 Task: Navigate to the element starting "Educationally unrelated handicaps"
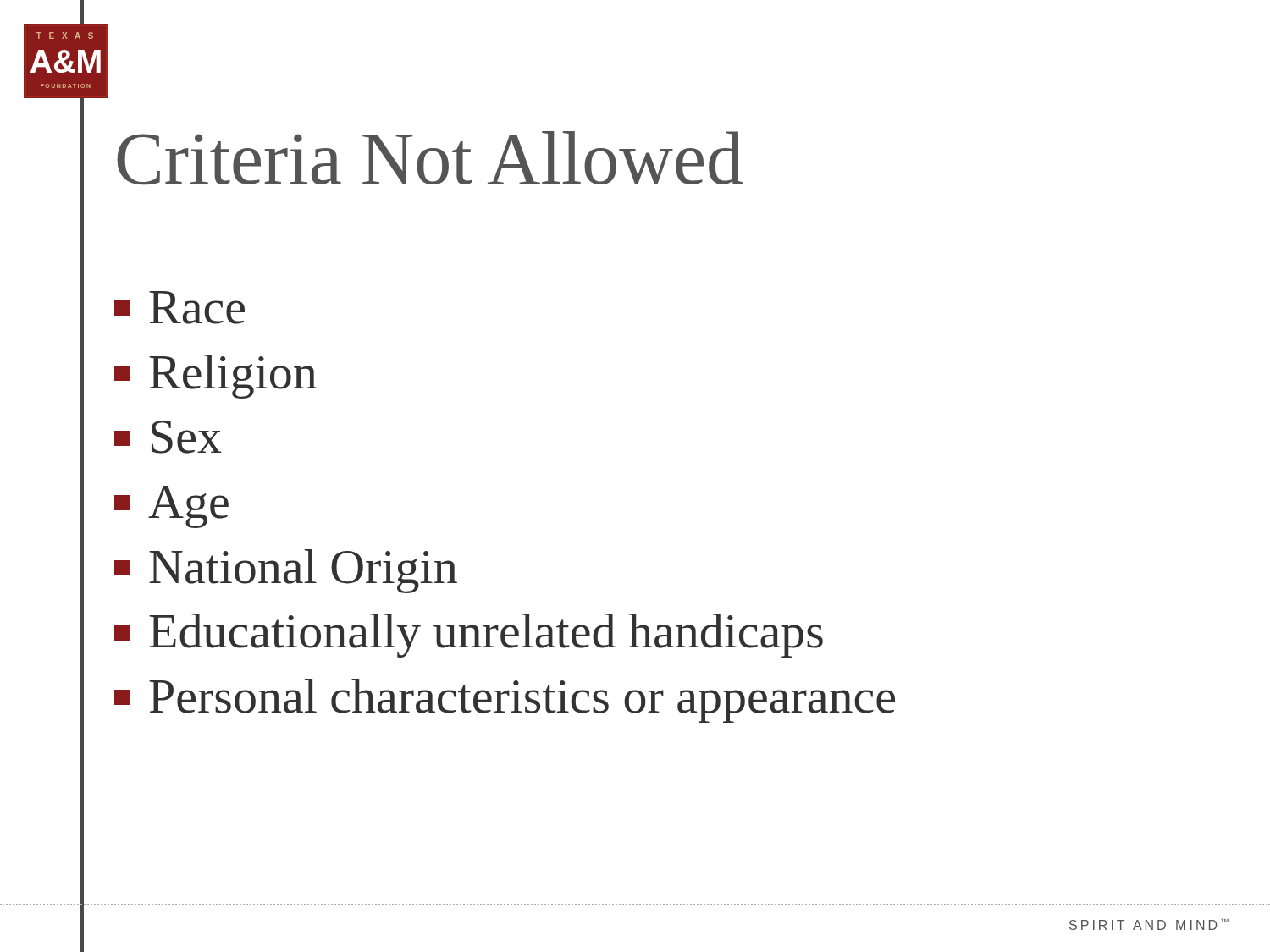469,632
